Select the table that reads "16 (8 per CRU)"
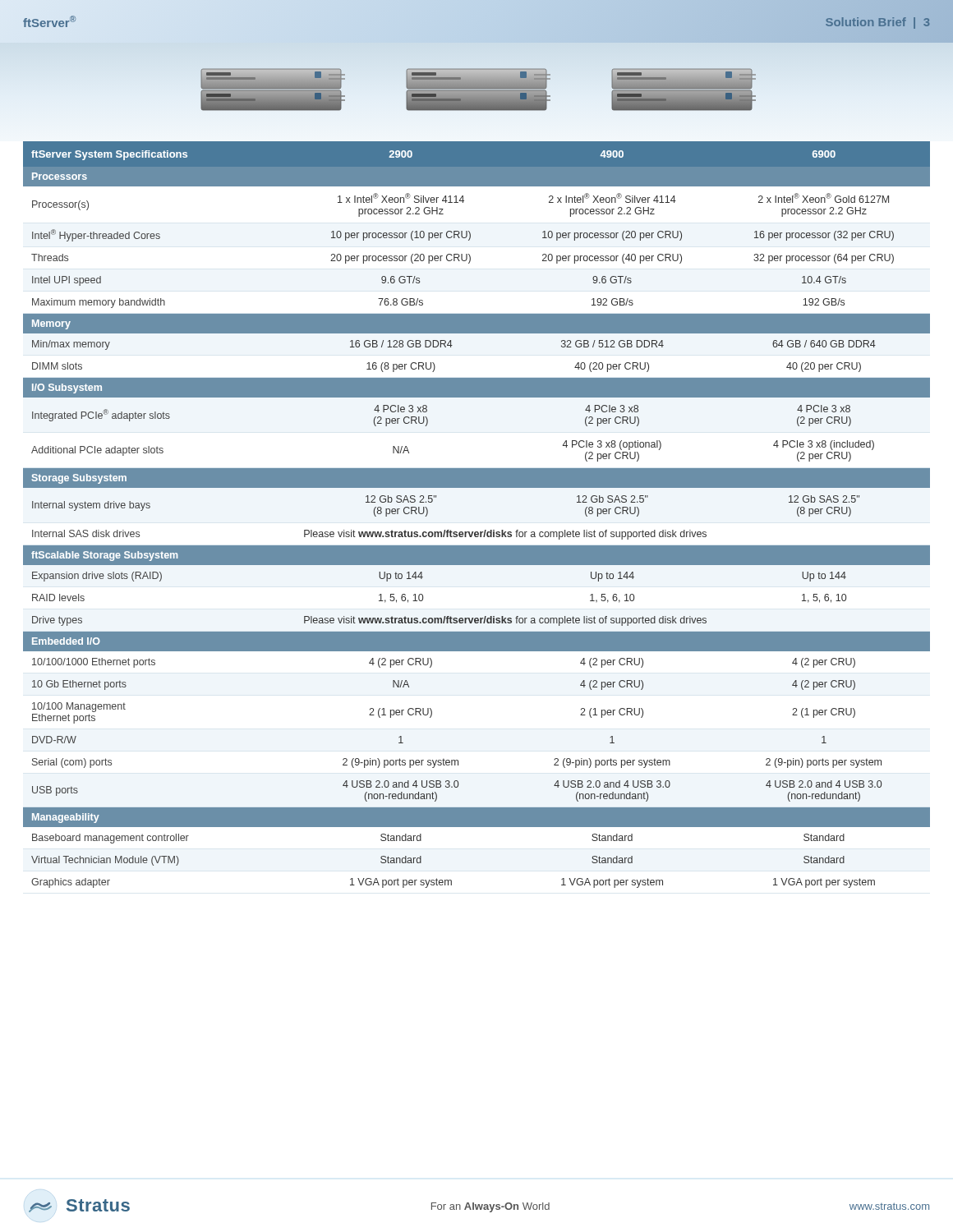953x1232 pixels. click(x=476, y=518)
